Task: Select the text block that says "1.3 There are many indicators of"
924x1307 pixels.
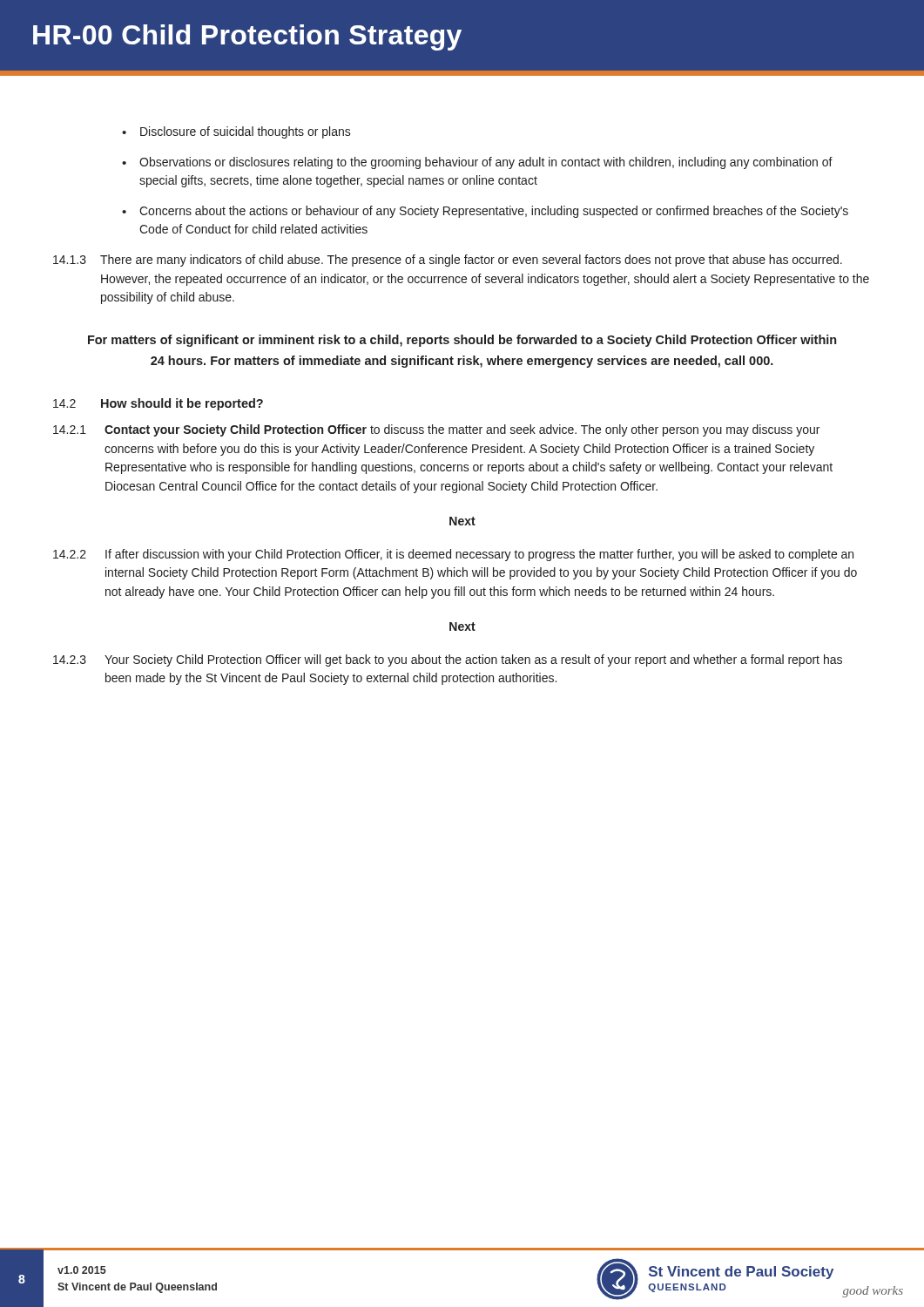Action: click(x=462, y=279)
